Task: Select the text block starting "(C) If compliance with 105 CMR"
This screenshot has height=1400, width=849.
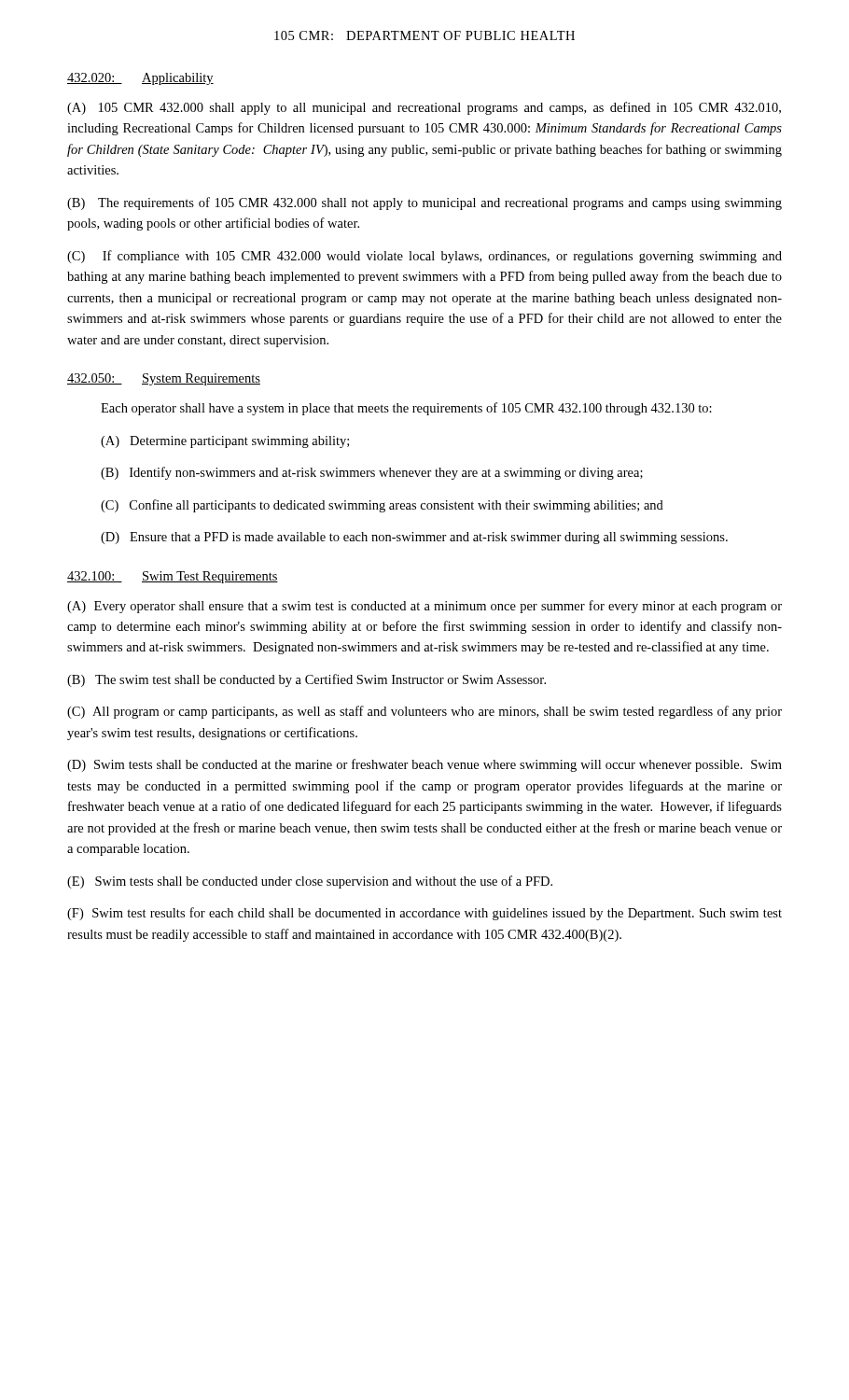Action: pos(424,298)
